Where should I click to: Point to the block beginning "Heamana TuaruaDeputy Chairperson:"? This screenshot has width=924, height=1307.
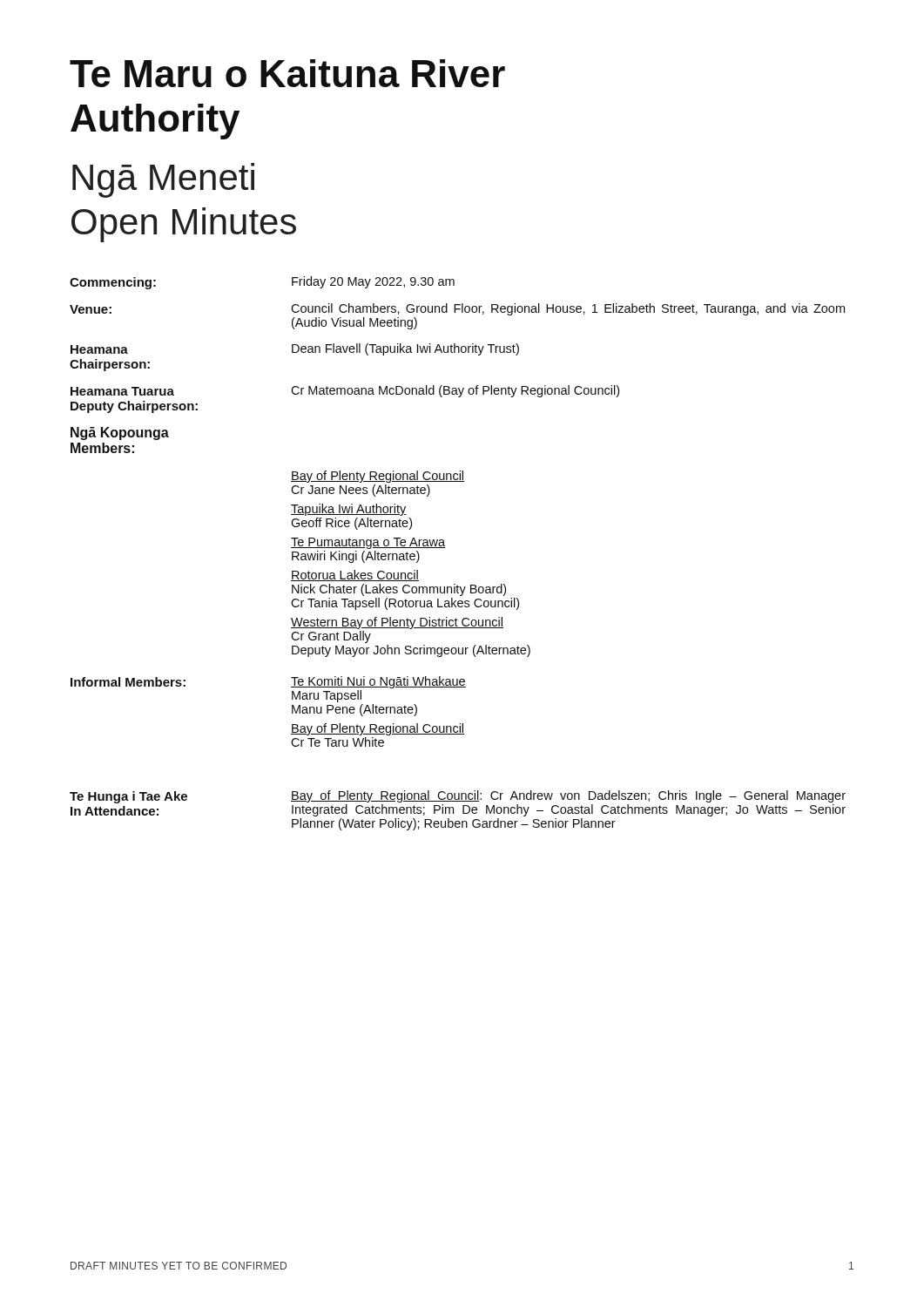(x=462, y=398)
